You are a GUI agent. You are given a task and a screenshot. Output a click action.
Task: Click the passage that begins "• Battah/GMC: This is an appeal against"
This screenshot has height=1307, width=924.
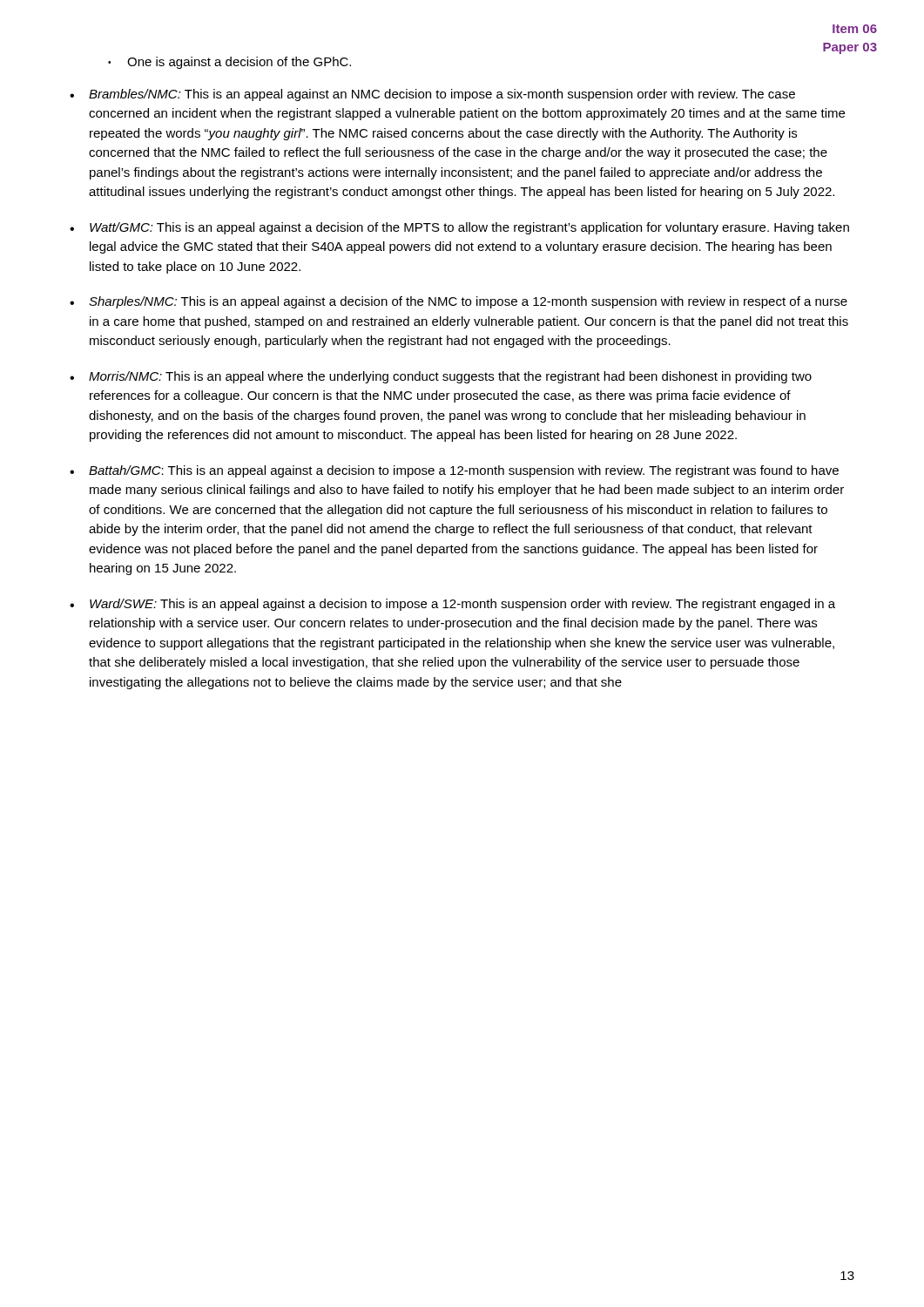click(x=462, y=519)
